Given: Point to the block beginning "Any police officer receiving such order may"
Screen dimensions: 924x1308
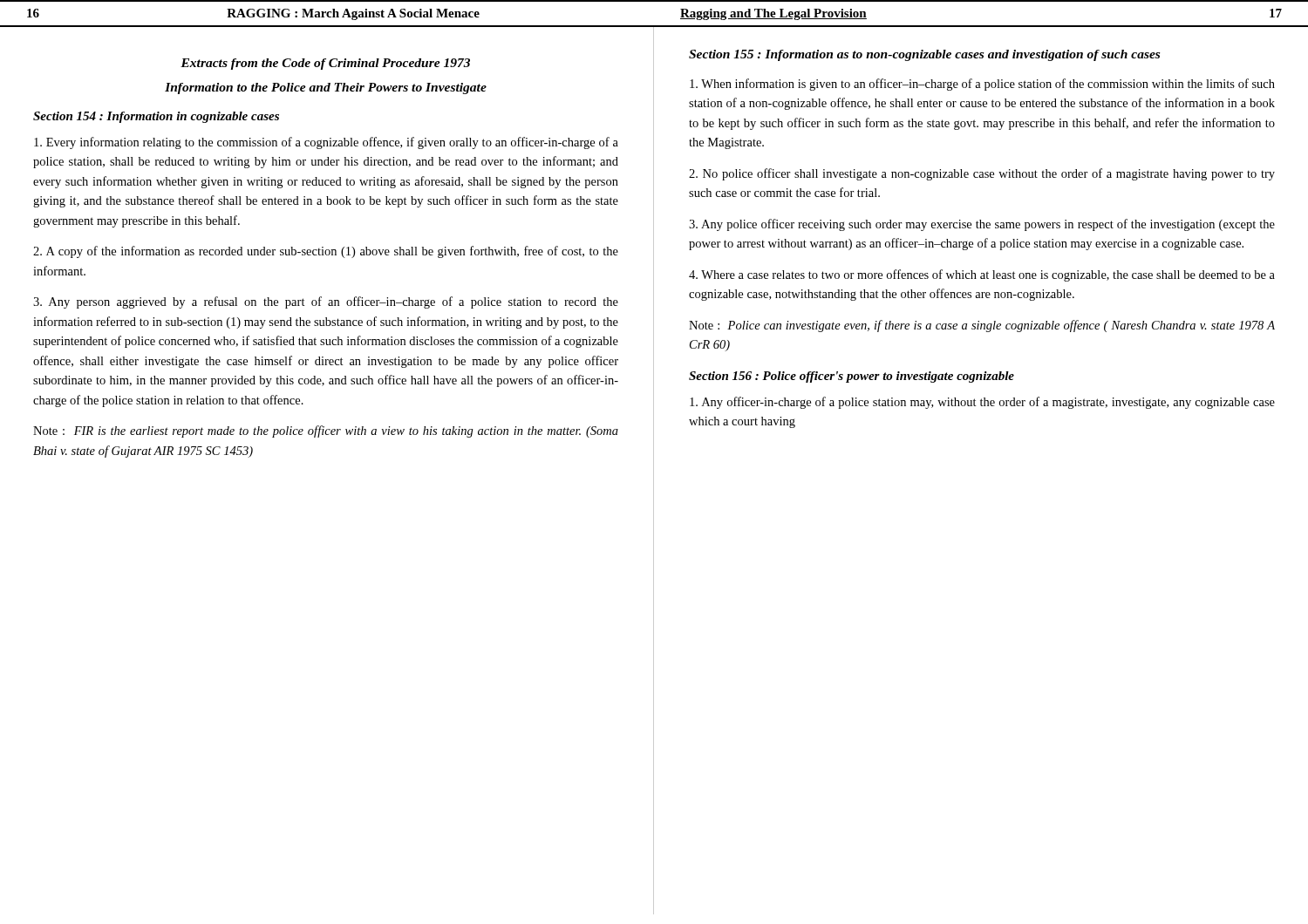Looking at the screenshot, I should (x=982, y=234).
